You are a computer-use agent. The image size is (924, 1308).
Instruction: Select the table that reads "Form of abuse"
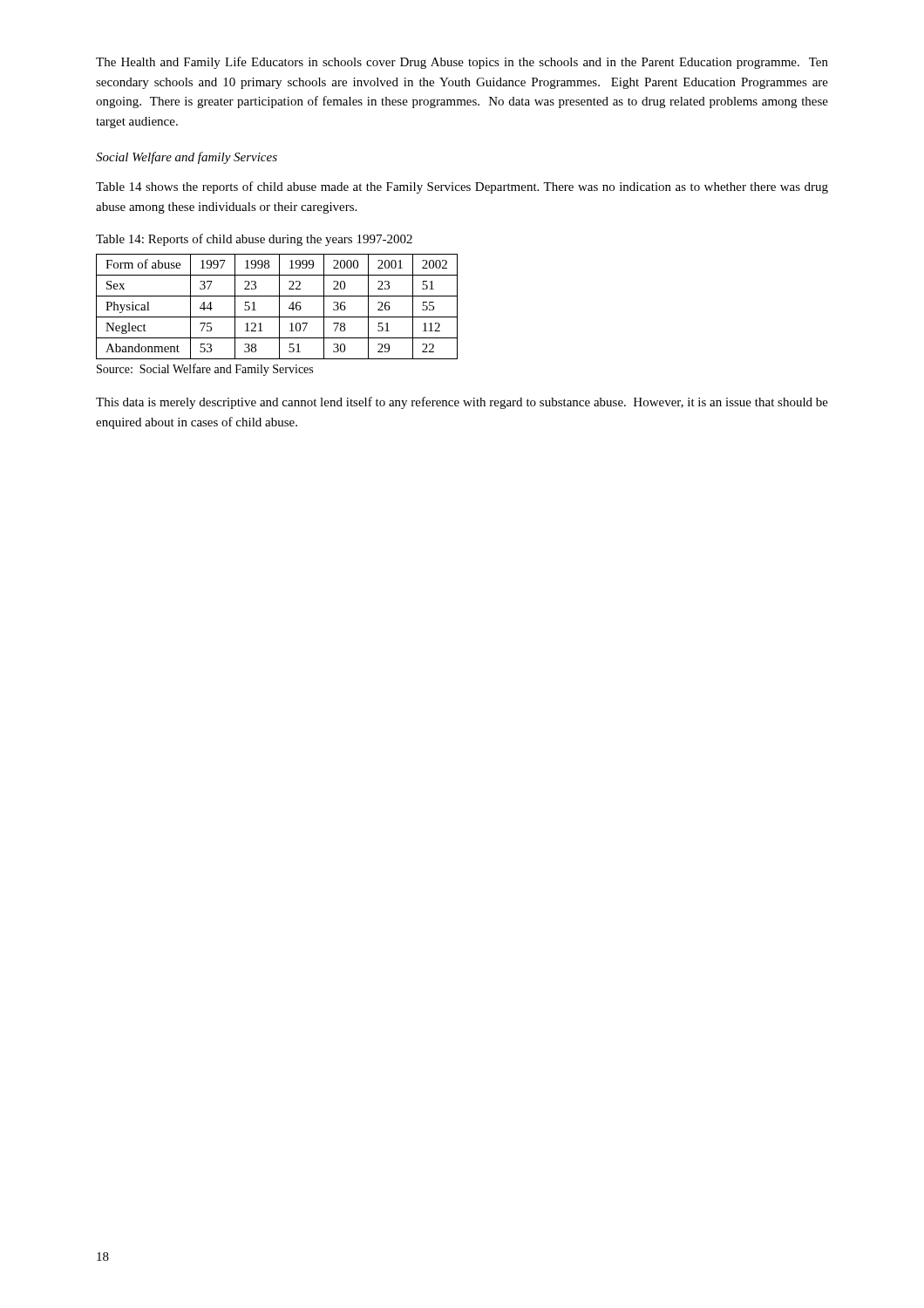462,307
